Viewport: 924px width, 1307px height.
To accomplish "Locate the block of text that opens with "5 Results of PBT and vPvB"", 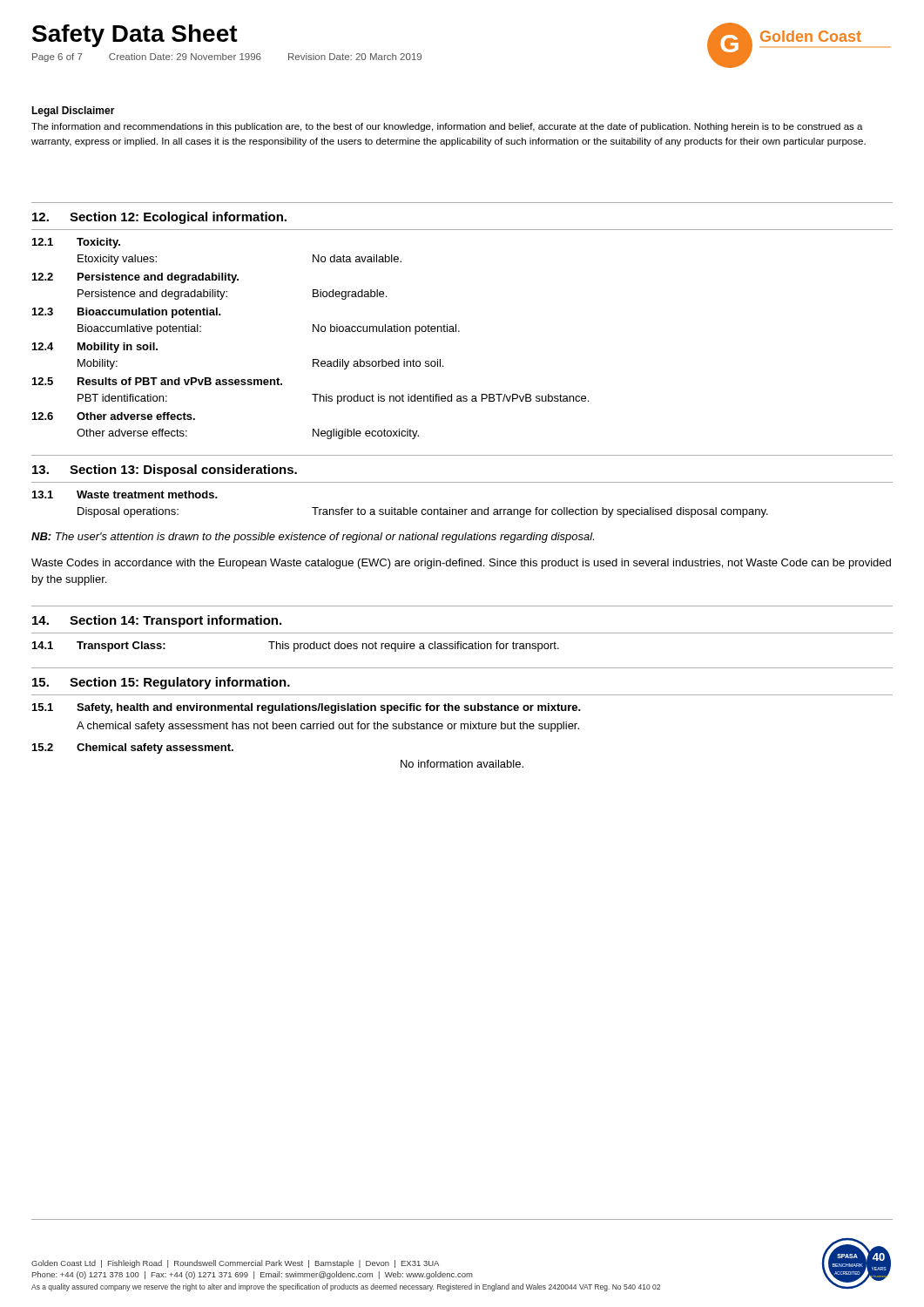I will 462,389.
